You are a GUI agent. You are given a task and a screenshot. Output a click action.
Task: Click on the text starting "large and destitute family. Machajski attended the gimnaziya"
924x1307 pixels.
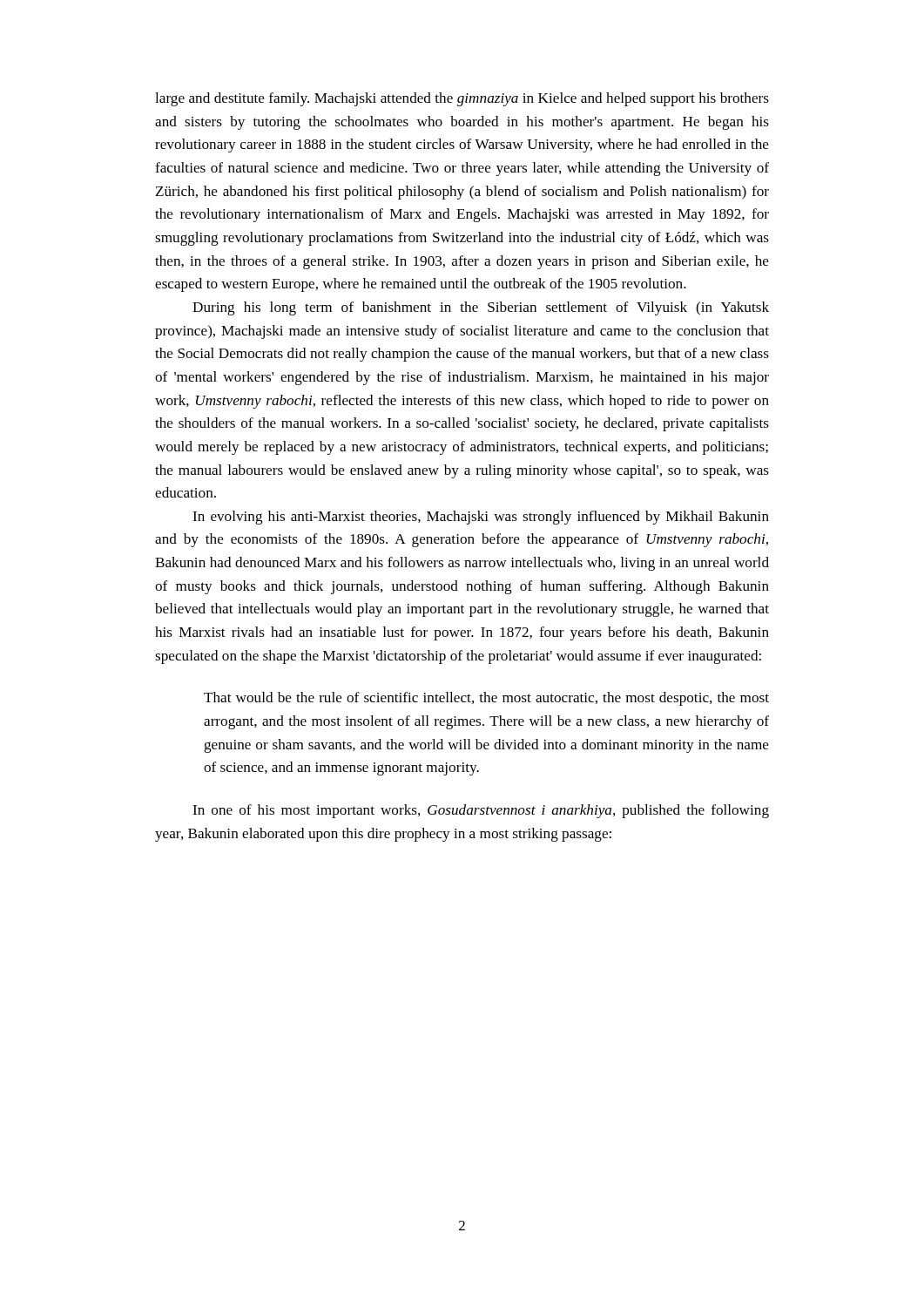click(462, 191)
